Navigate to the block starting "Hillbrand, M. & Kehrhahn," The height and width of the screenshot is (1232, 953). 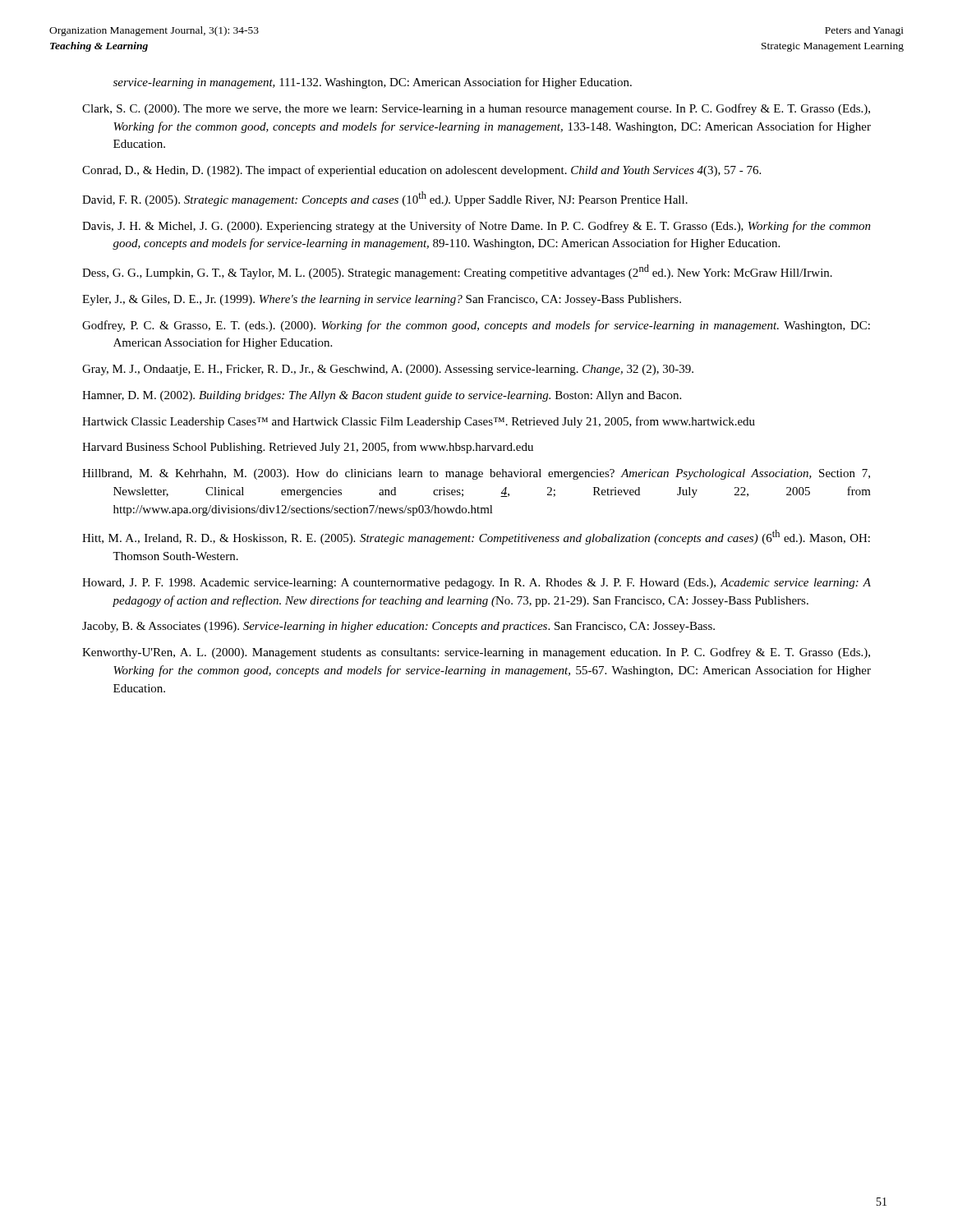click(476, 474)
